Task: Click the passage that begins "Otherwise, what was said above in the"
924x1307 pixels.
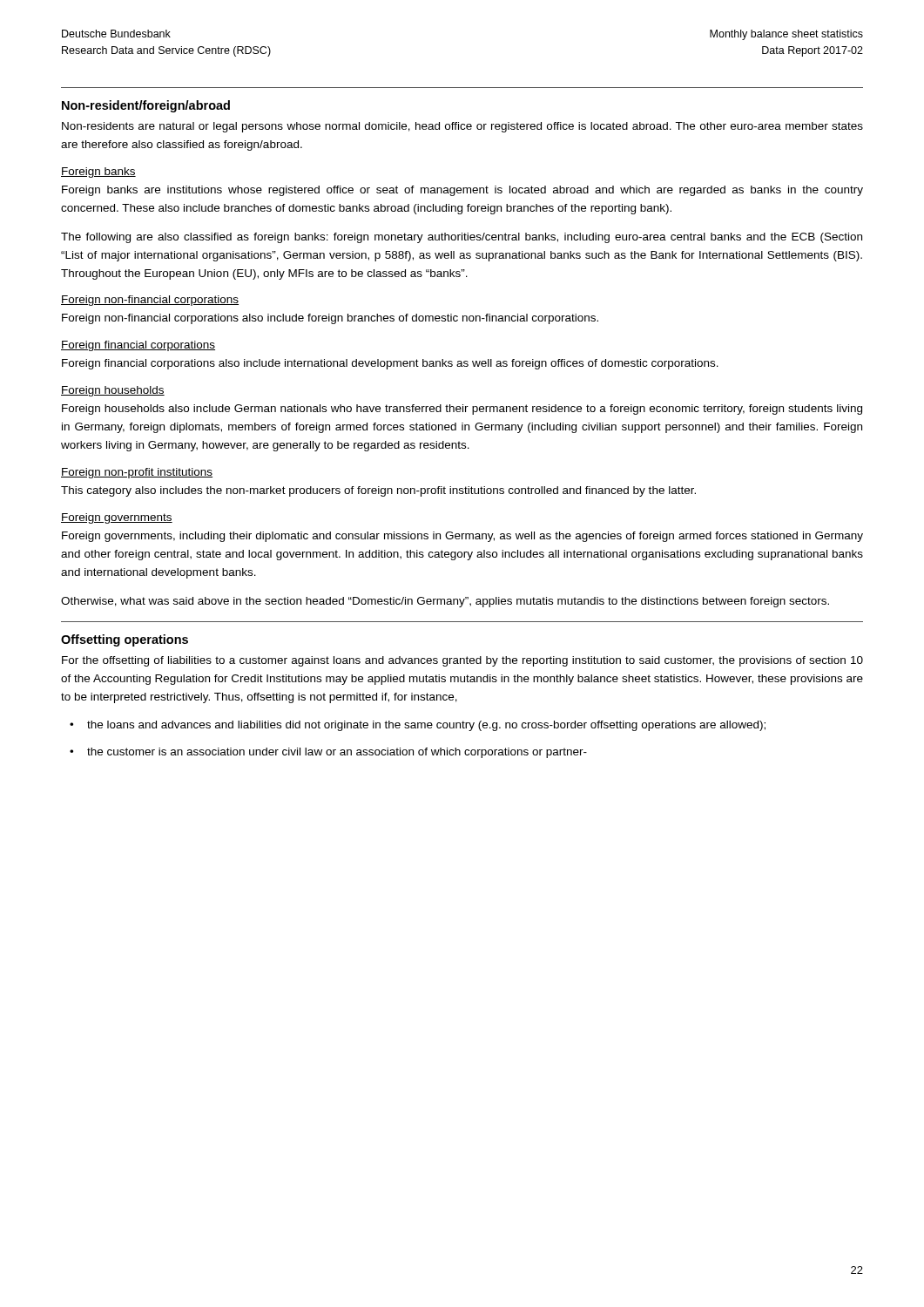Action: (x=446, y=601)
